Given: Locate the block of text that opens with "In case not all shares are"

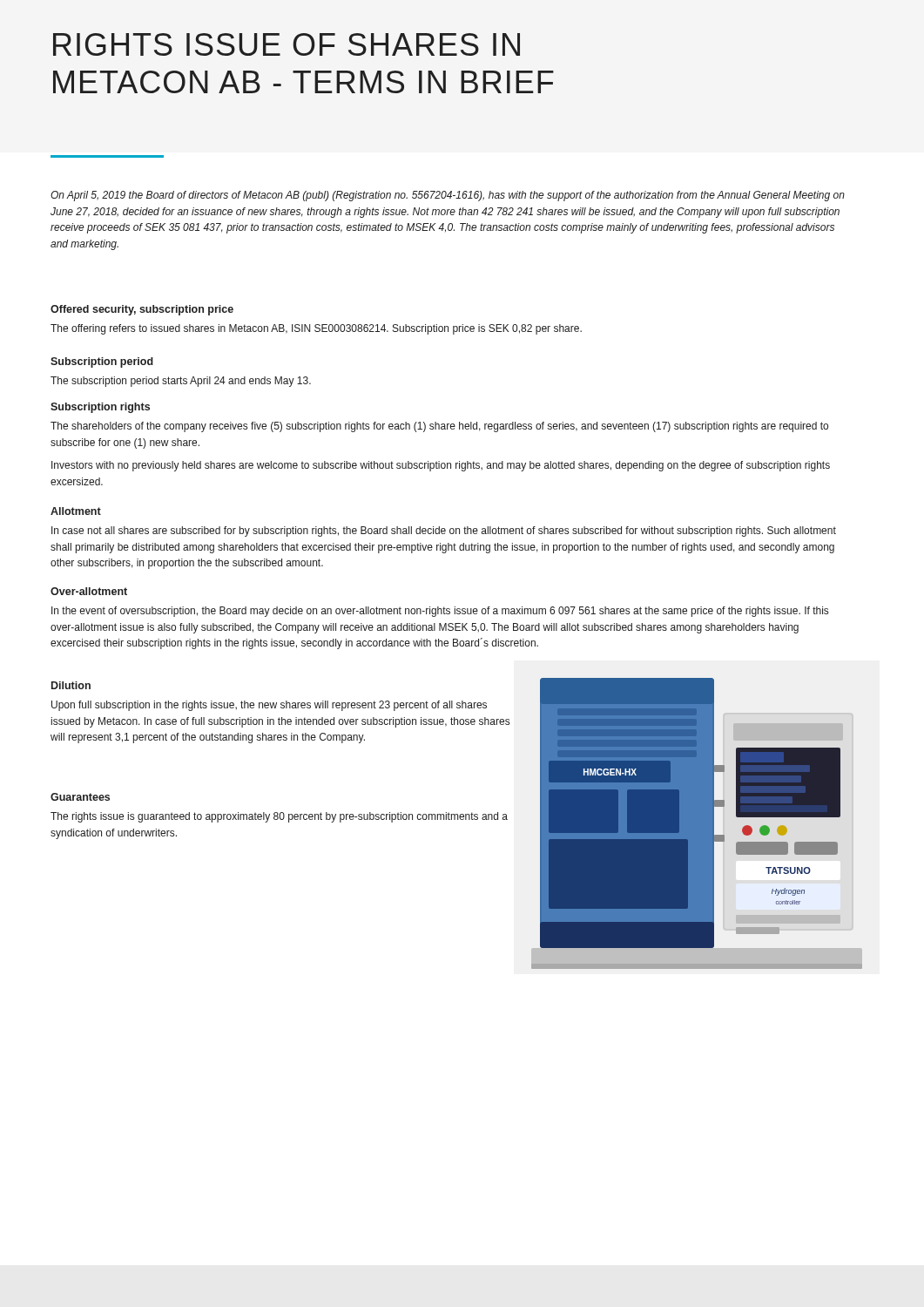Looking at the screenshot, I should (x=449, y=547).
